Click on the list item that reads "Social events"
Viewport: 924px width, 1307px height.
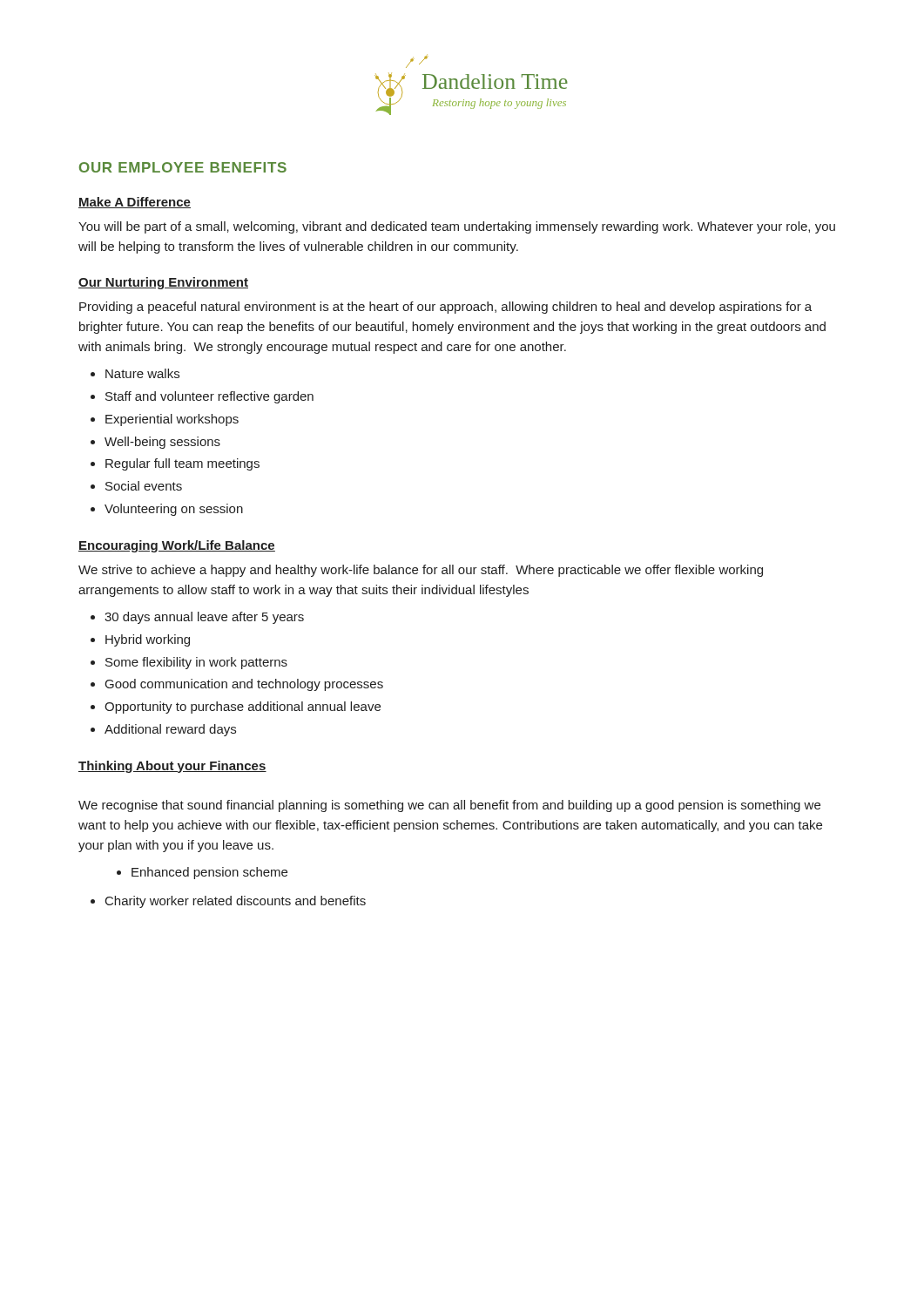(143, 486)
